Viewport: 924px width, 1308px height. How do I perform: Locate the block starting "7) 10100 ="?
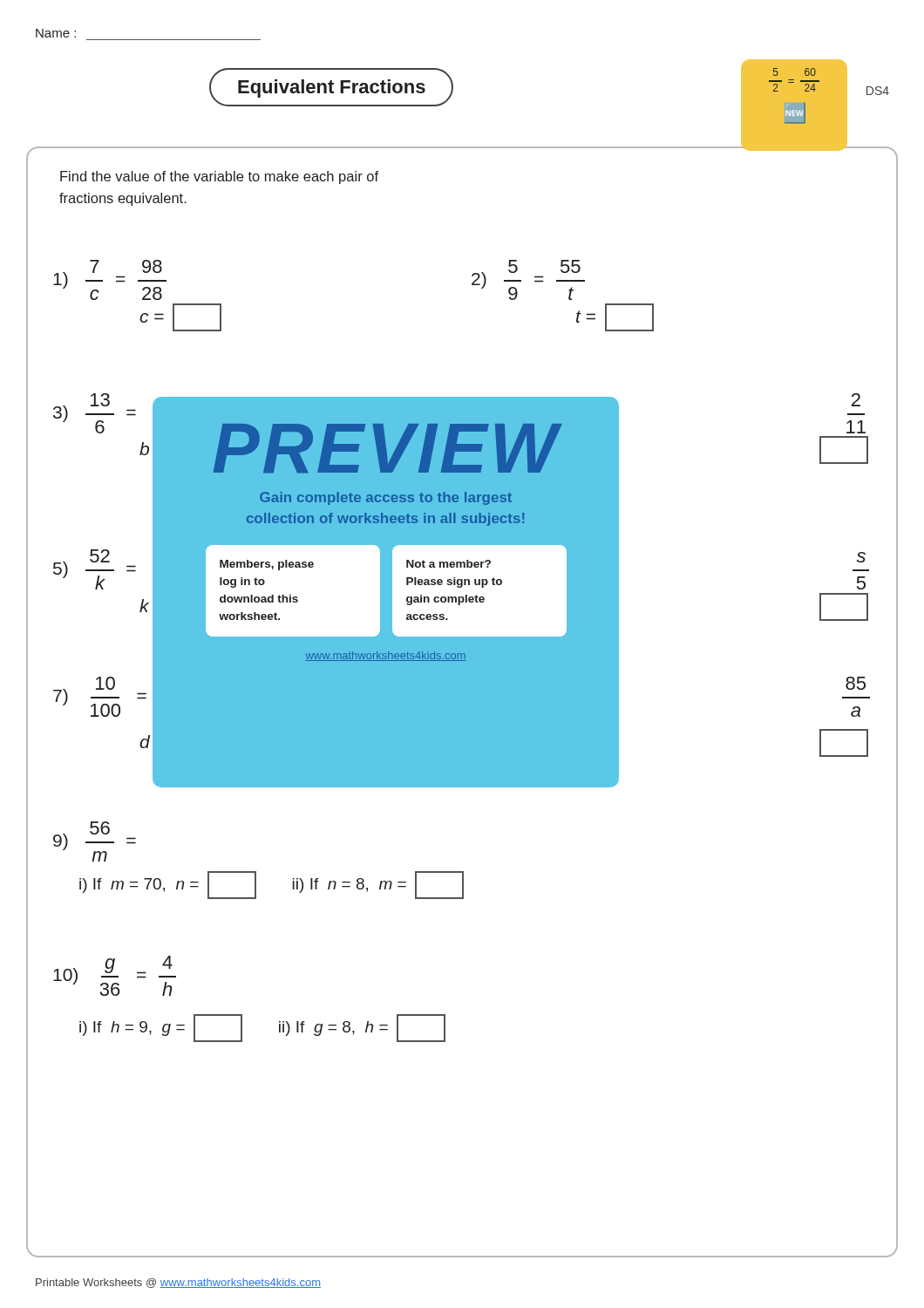100,697
